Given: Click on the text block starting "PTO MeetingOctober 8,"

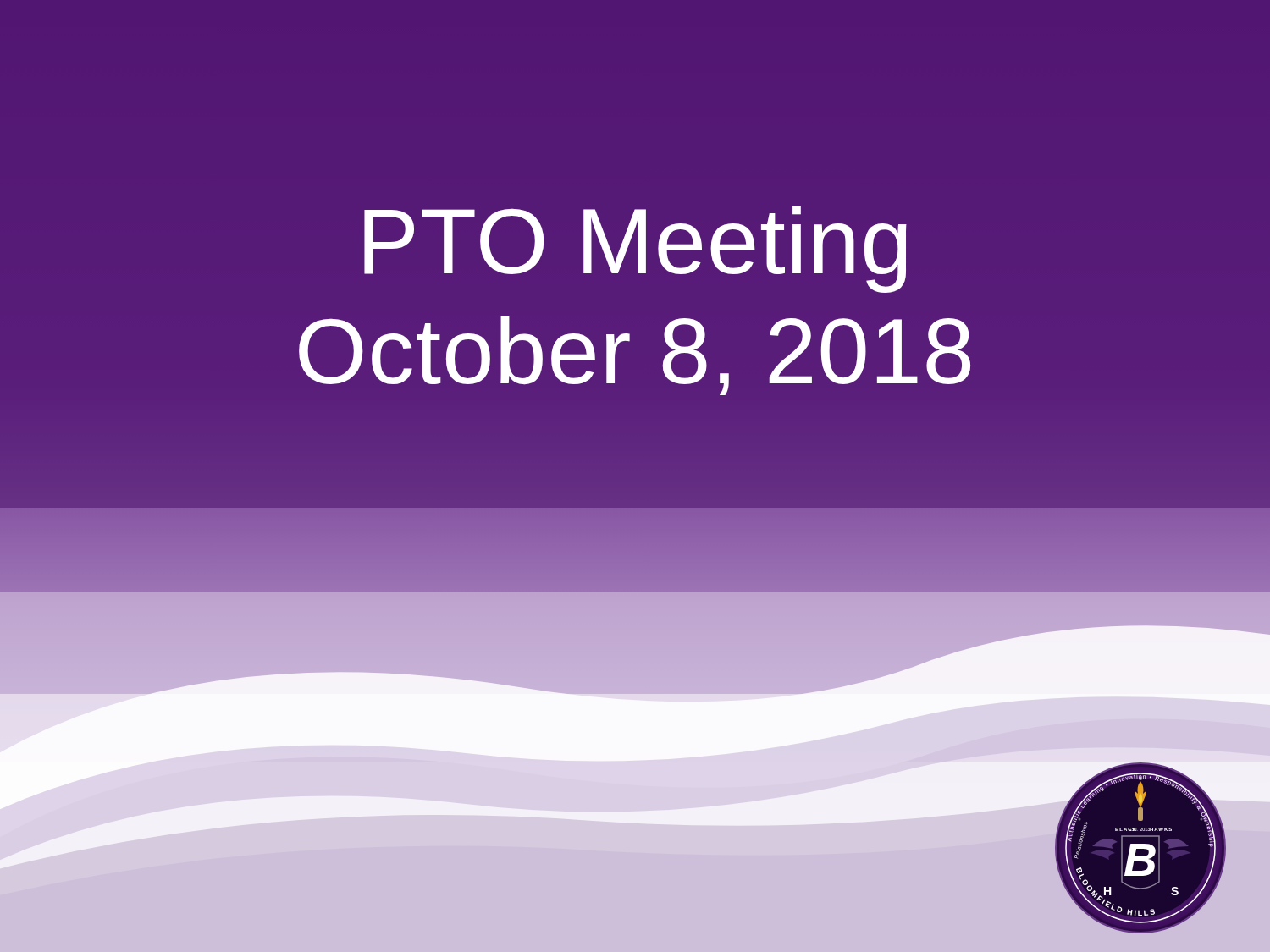Looking at the screenshot, I should (x=635, y=296).
